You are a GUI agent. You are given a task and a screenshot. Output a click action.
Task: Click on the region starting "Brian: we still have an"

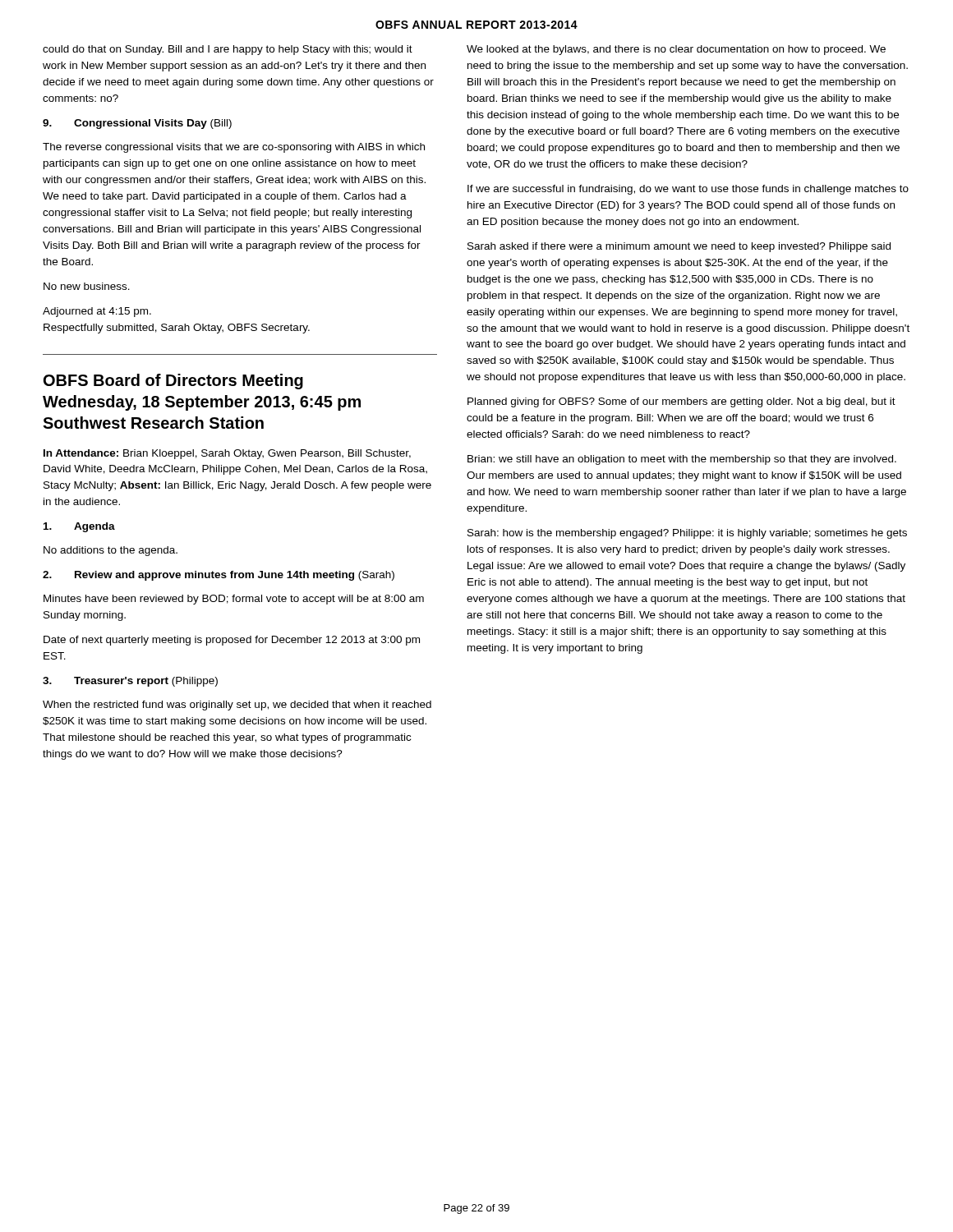pos(688,484)
